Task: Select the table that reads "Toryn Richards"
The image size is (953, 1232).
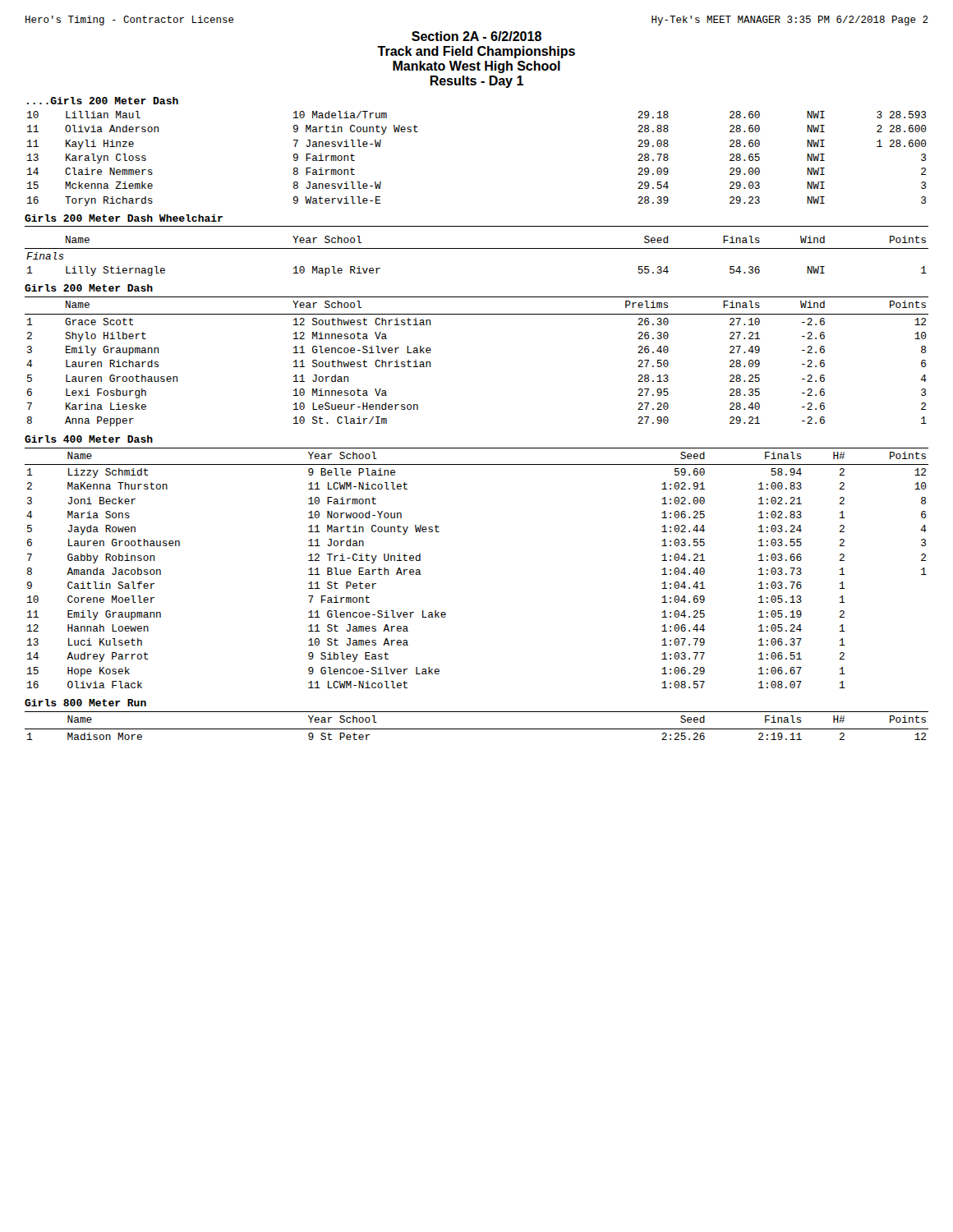Action: point(476,158)
